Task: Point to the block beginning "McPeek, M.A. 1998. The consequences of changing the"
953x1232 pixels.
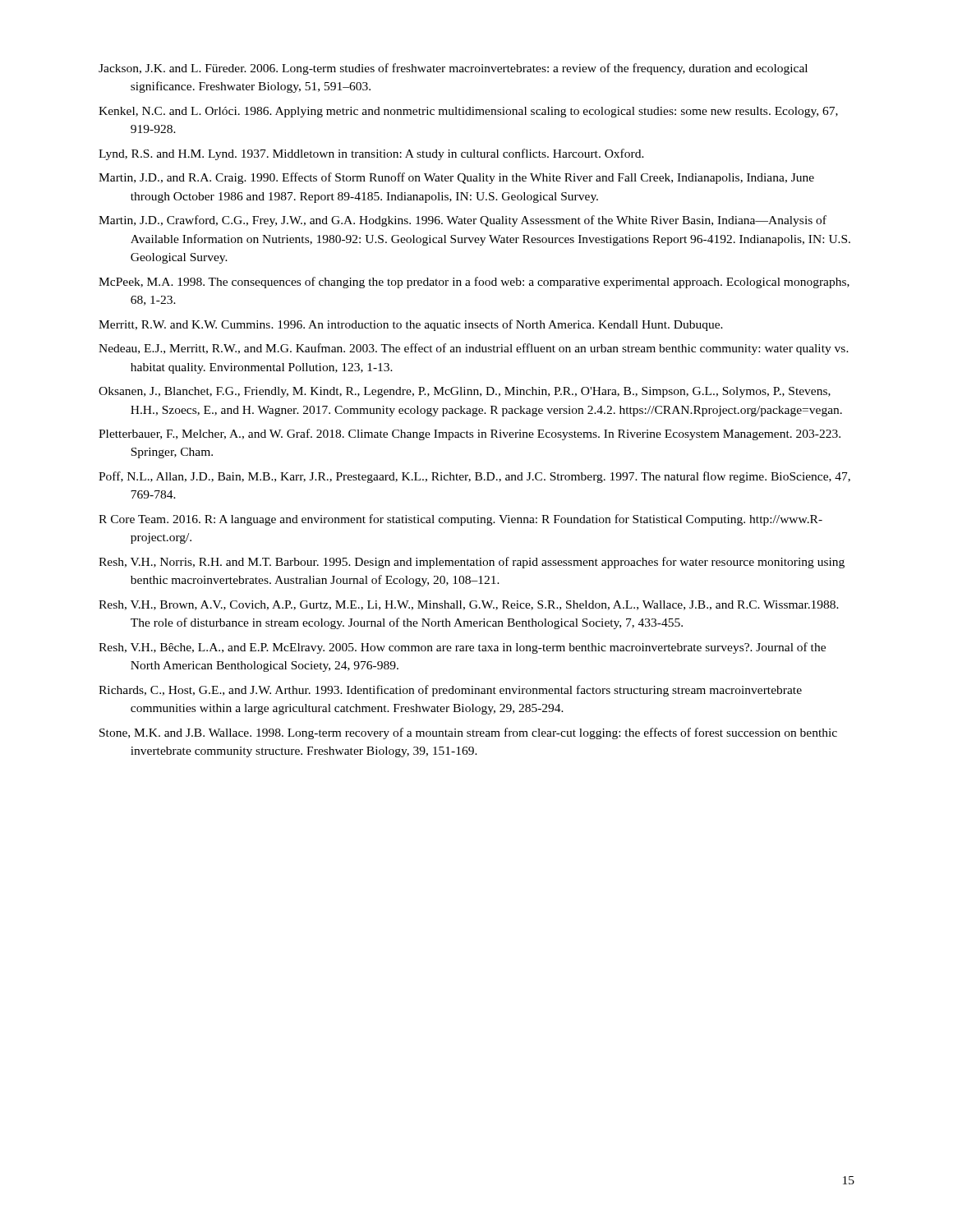Action: [x=474, y=290]
